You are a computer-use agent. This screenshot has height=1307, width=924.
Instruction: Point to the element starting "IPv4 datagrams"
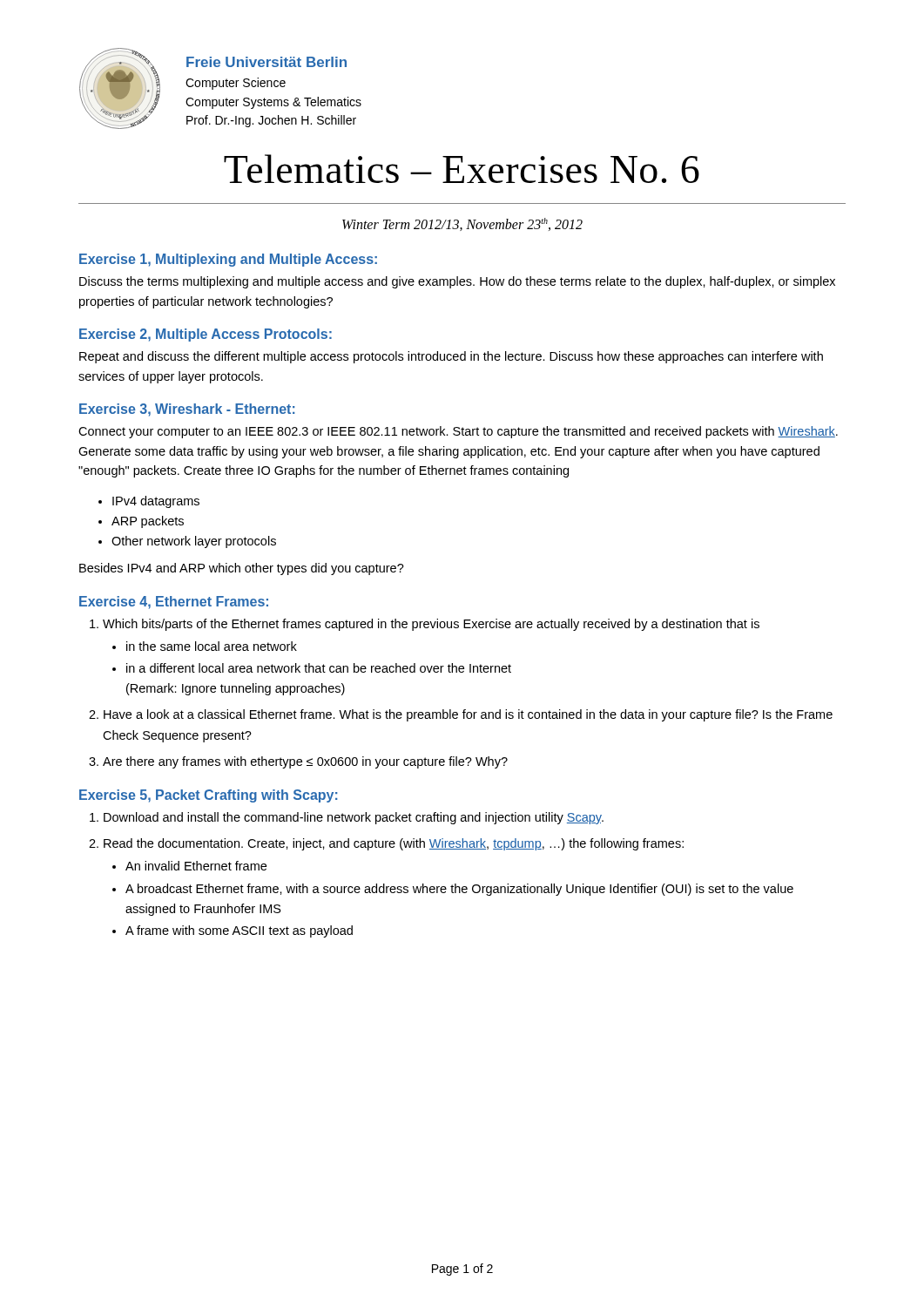[x=156, y=501]
